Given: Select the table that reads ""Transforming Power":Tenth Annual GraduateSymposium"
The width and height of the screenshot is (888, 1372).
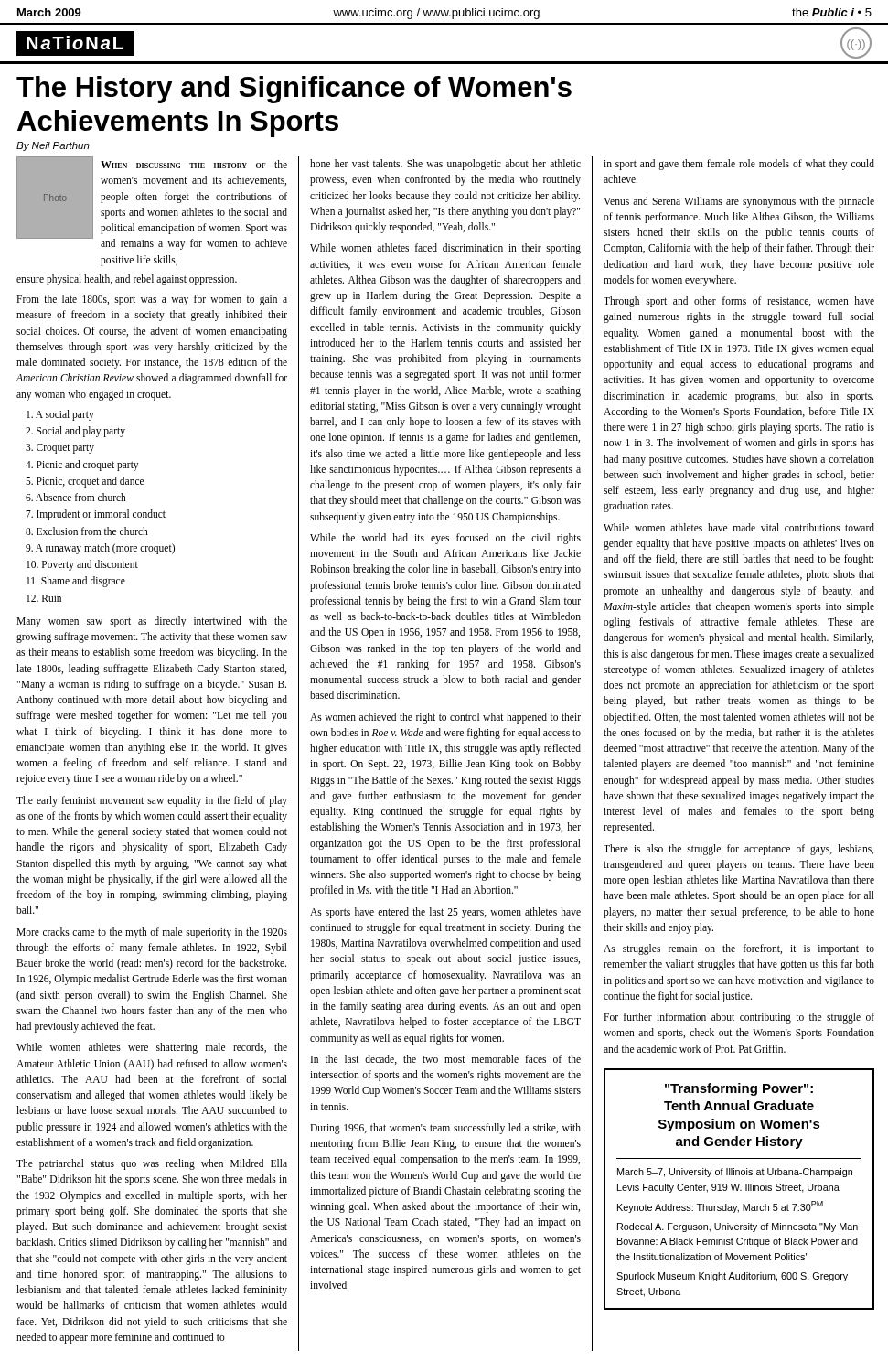Looking at the screenshot, I should [739, 1189].
